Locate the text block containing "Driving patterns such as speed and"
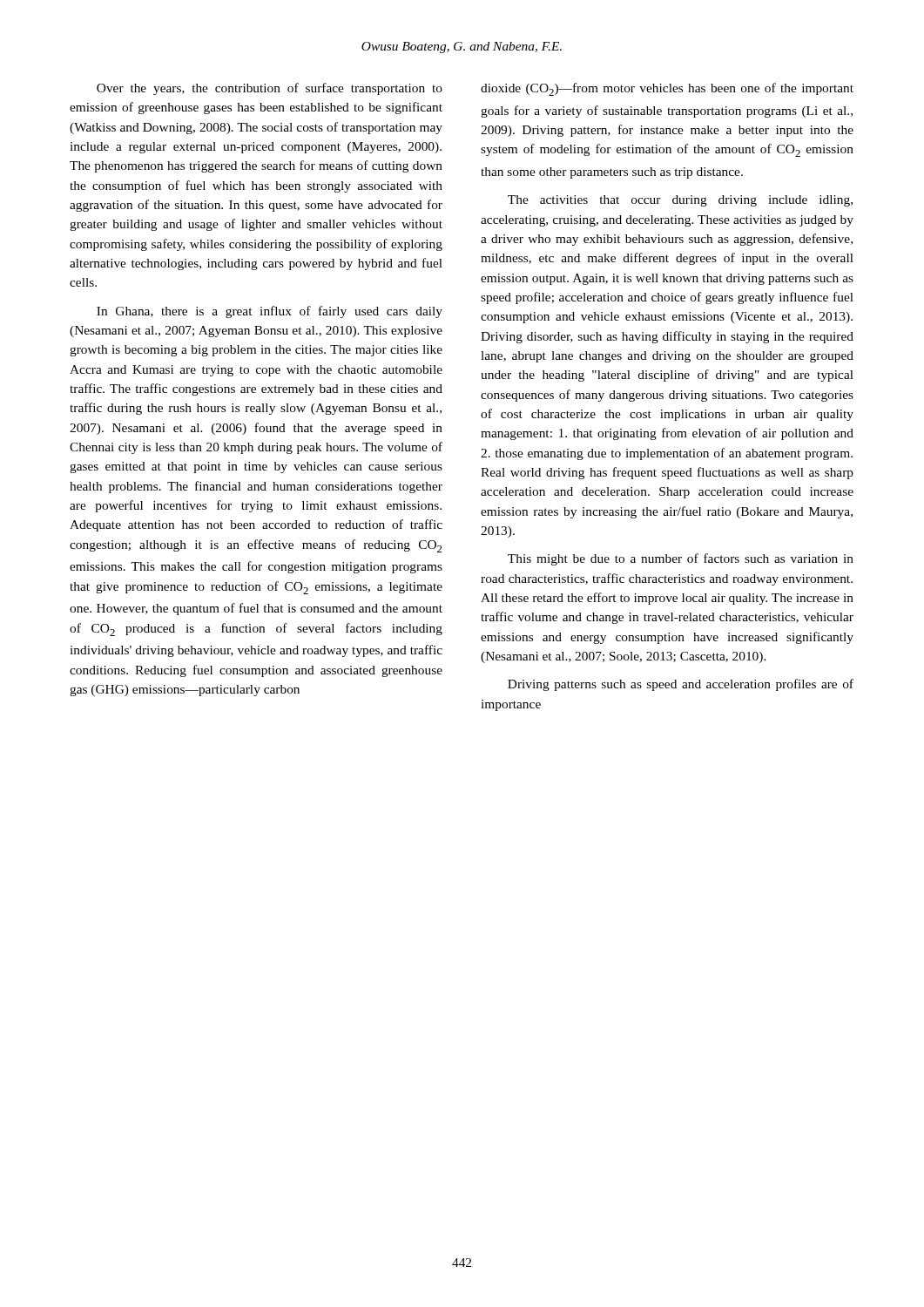This screenshot has height=1307, width=924. click(x=667, y=694)
